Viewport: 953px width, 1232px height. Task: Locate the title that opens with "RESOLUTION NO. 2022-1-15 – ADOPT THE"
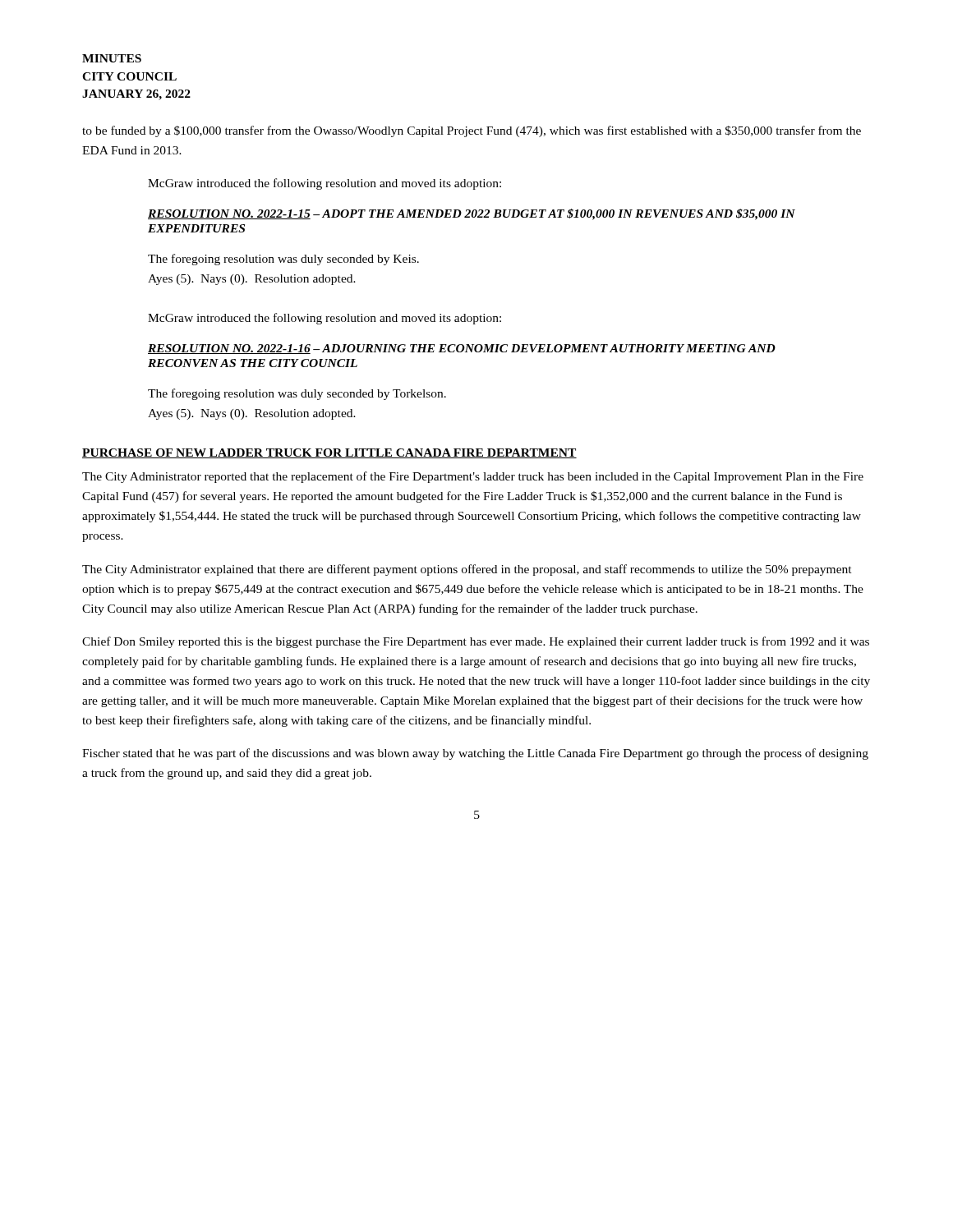coord(471,221)
